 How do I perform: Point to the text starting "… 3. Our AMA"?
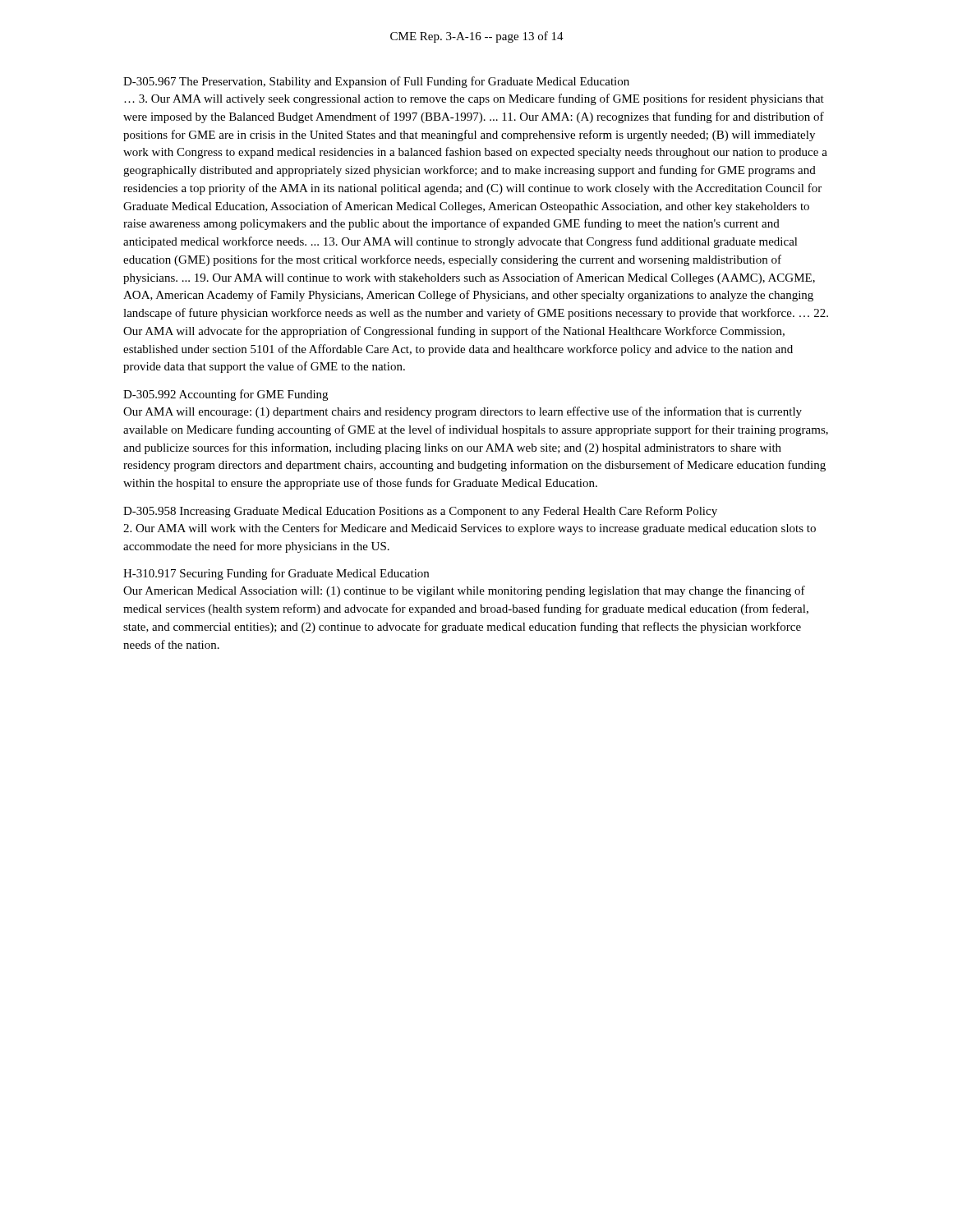tap(476, 233)
